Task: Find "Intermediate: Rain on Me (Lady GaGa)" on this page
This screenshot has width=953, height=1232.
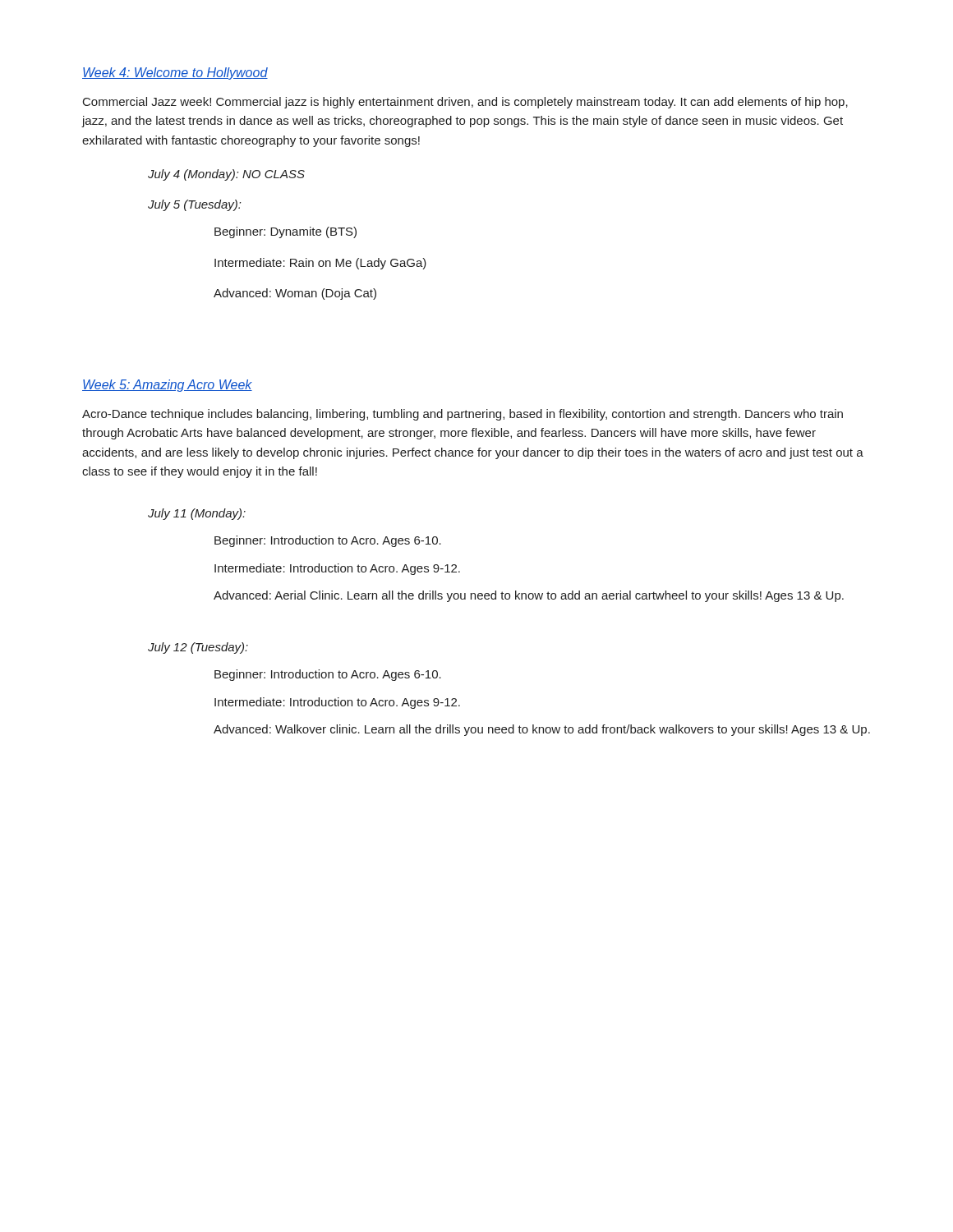Action: (320, 262)
